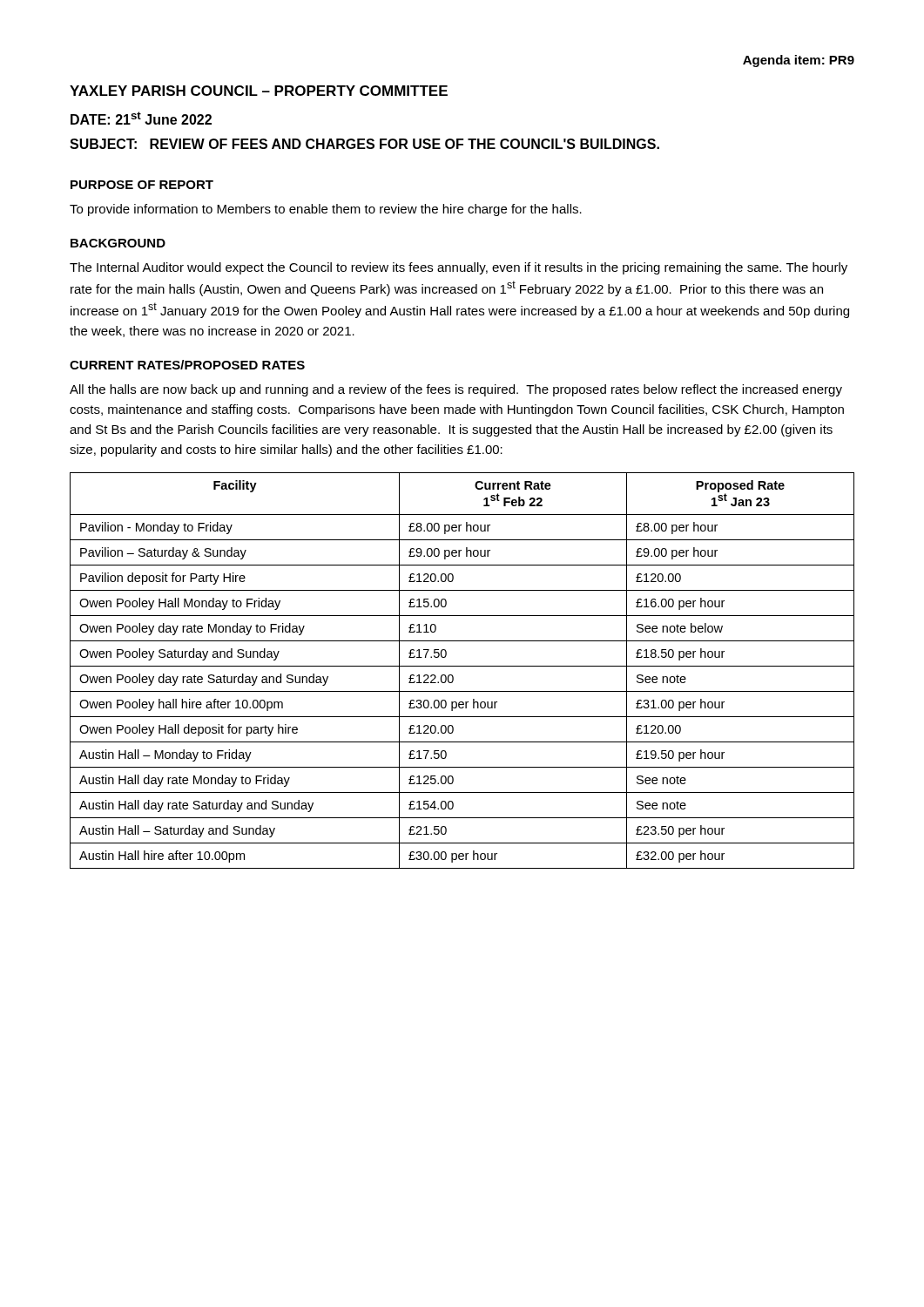Locate the text block containing "All the halls are"
The width and height of the screenshot is (924, 1307).
pos(457,419)
